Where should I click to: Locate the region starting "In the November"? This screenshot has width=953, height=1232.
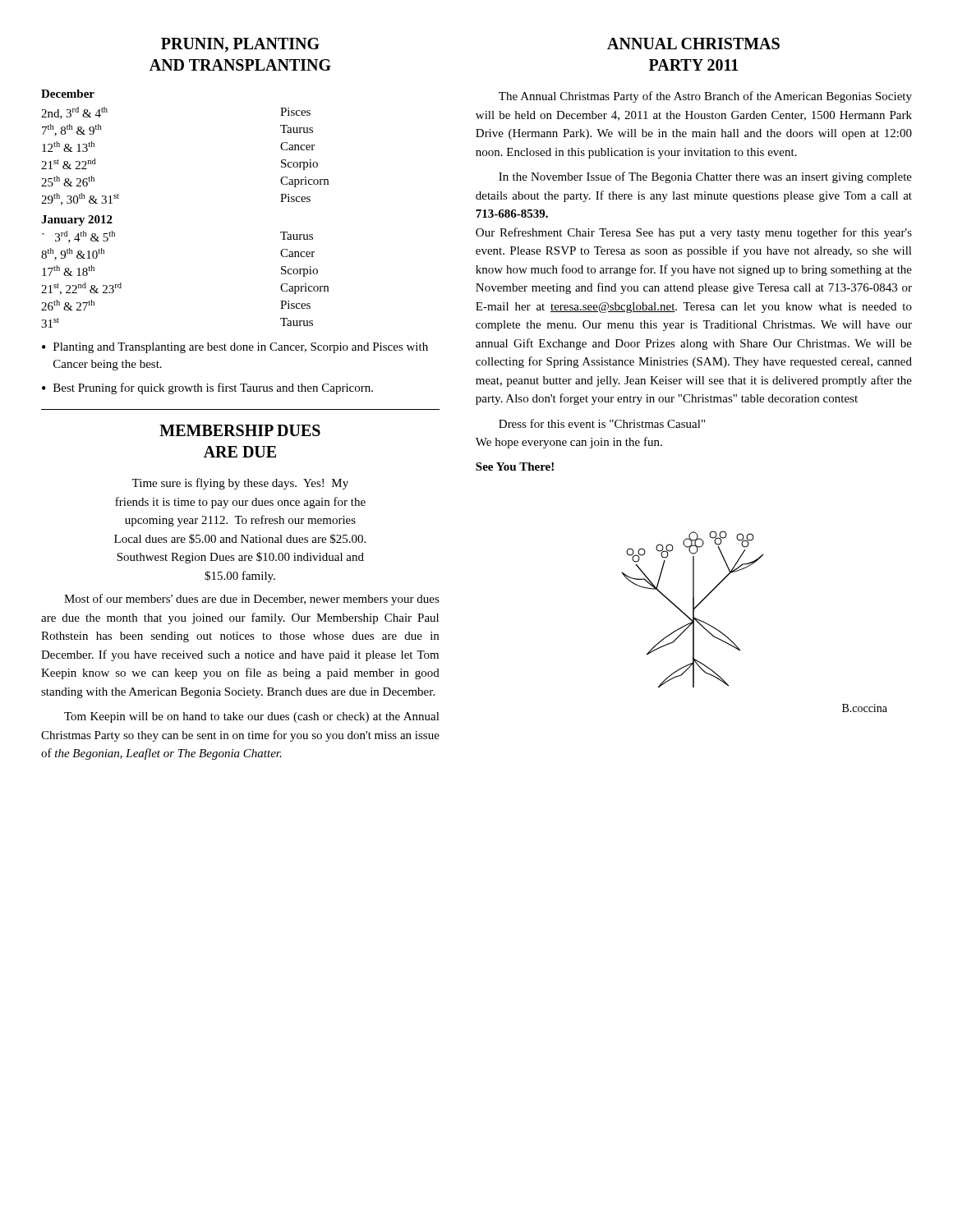(694, 287)
